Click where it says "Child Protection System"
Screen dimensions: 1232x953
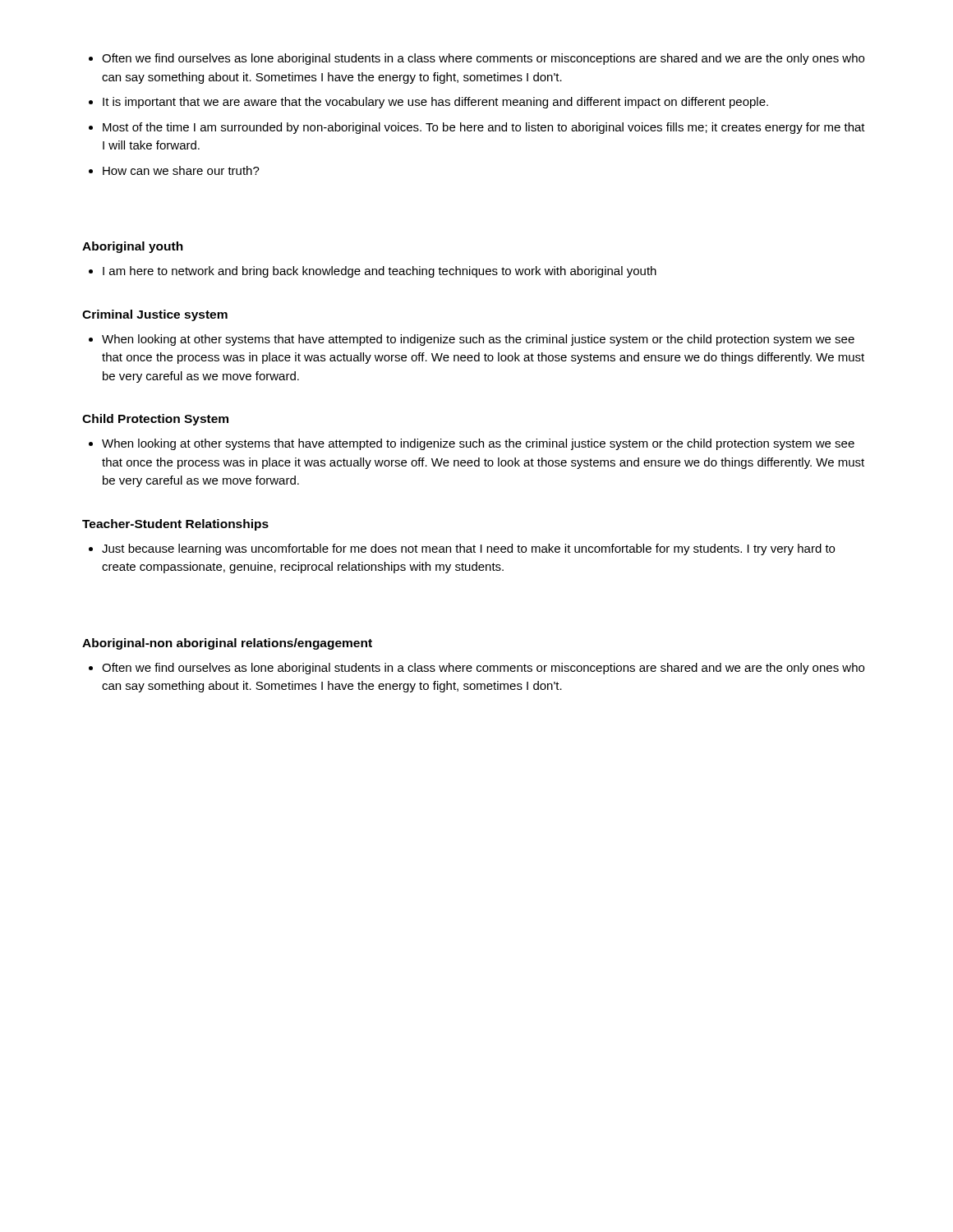click(x=156, y=418)
